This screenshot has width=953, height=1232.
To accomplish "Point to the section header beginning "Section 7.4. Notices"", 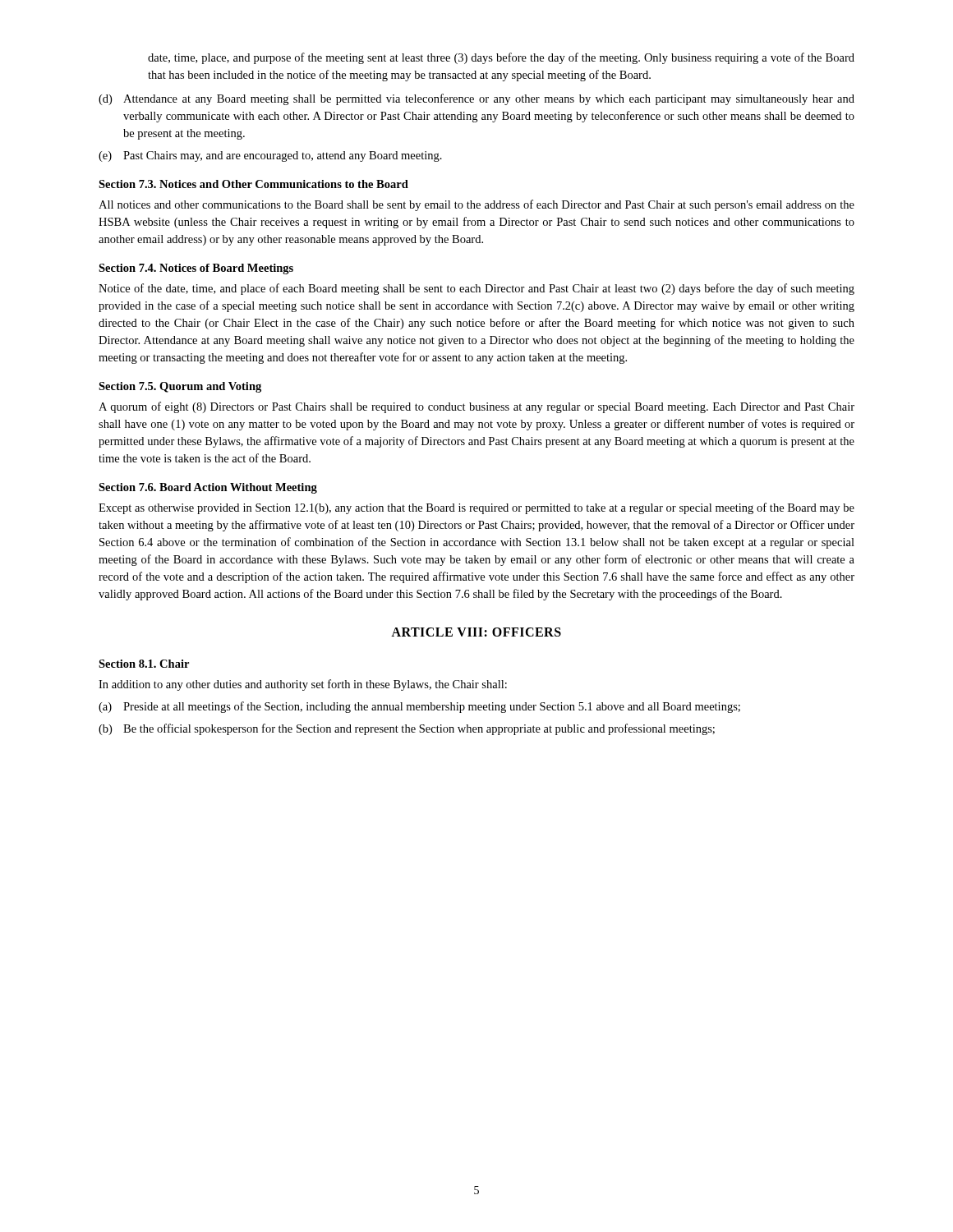I will pos(196,268).
